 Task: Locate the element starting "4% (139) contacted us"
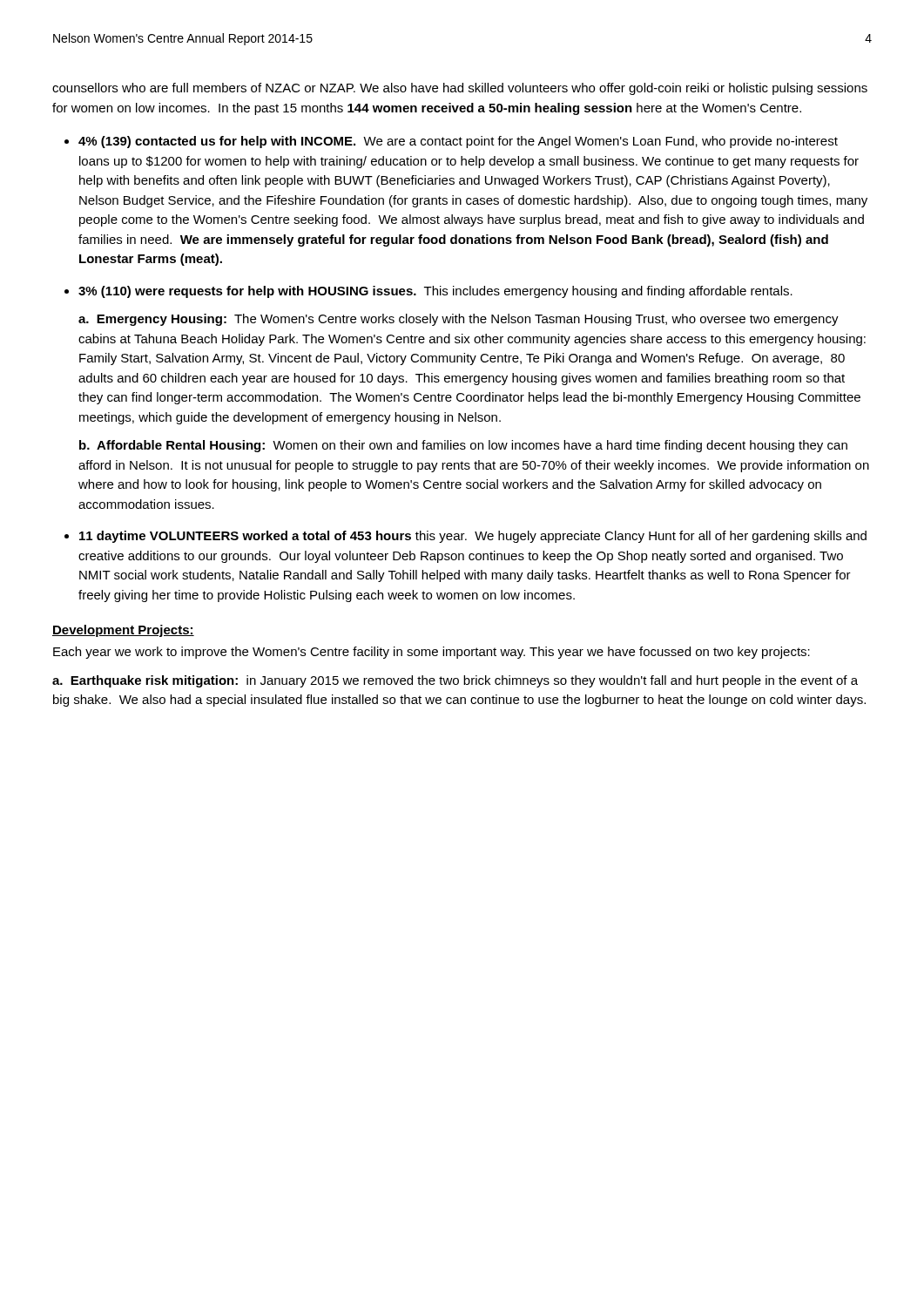(x=473, y=200)
